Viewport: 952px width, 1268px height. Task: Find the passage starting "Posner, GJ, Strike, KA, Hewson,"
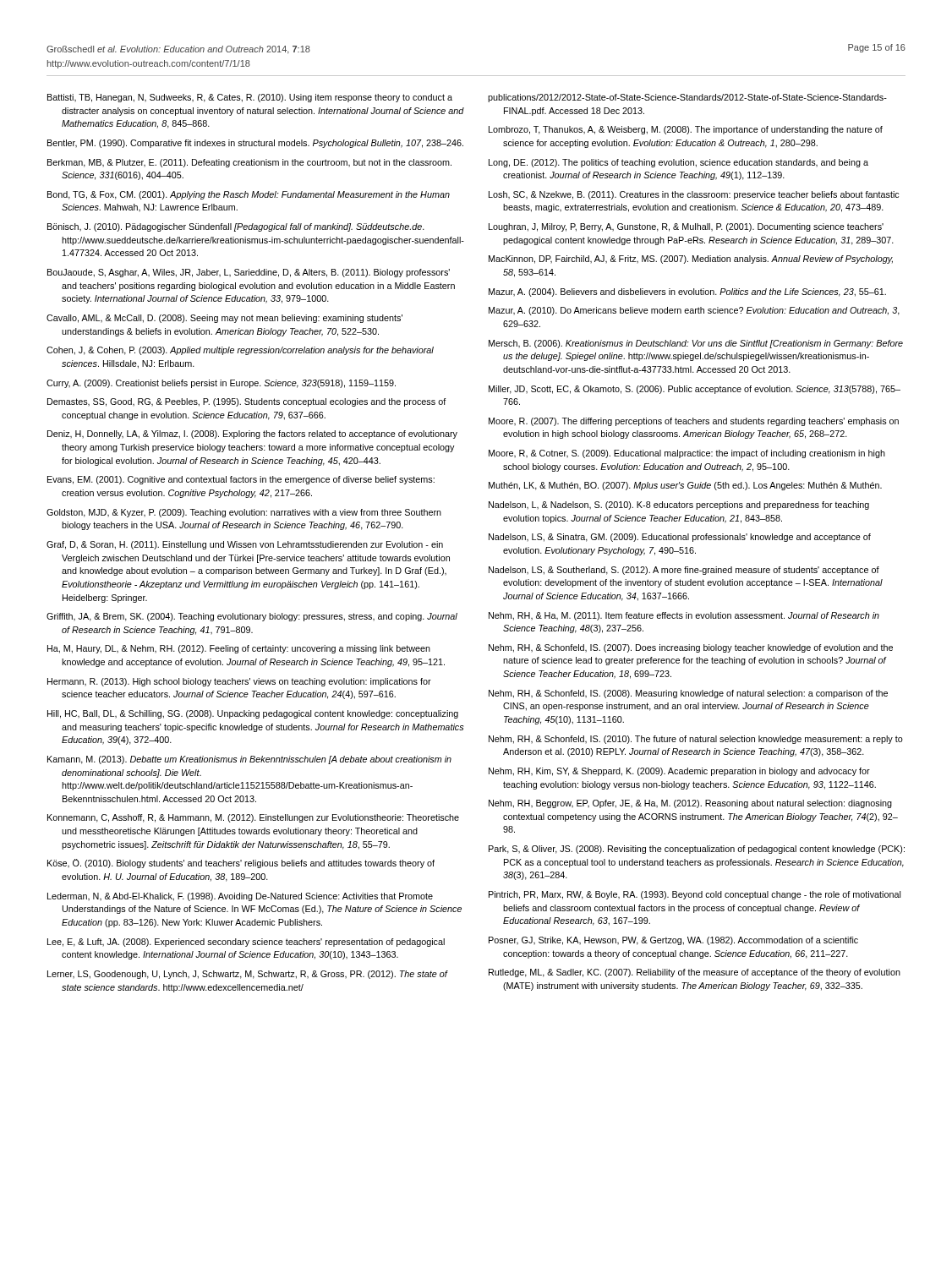click(x=673, y=947)
